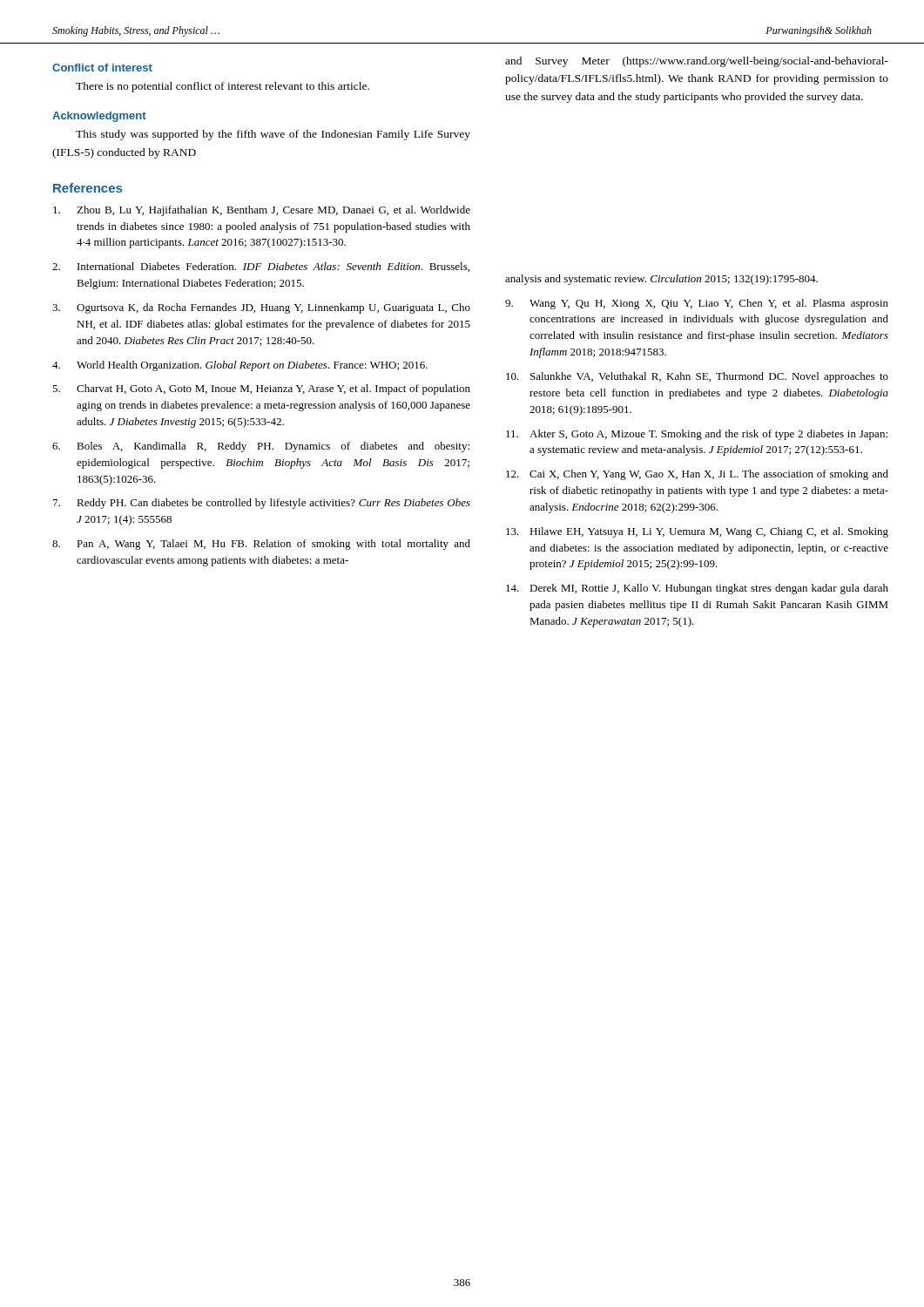Click on the text block with the text "There is no potential conflict of"
This screenshot has width=924, height=1307.
tap(261, 86)
